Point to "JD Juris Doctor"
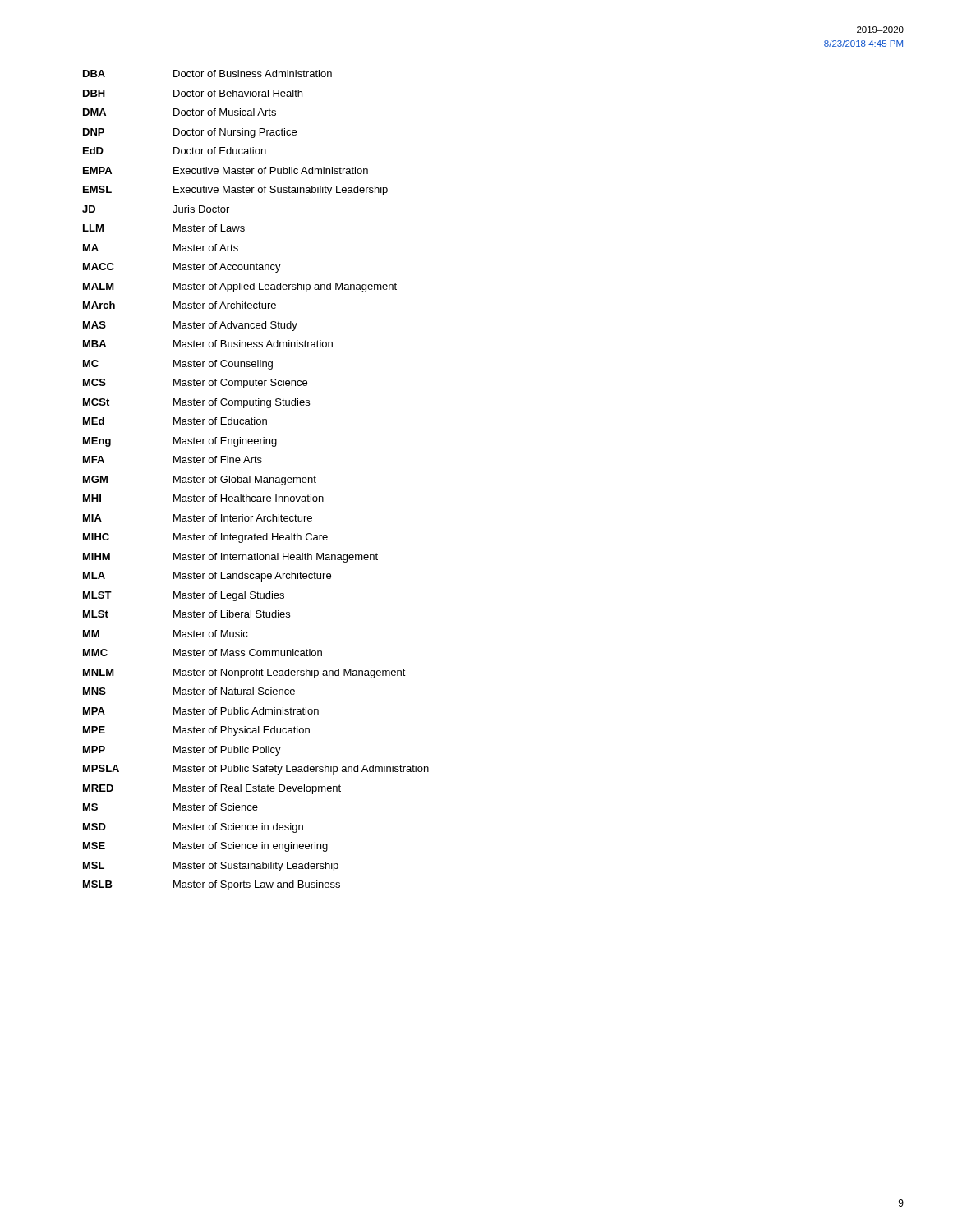953x1232 pixels. (x=93, y=207)
